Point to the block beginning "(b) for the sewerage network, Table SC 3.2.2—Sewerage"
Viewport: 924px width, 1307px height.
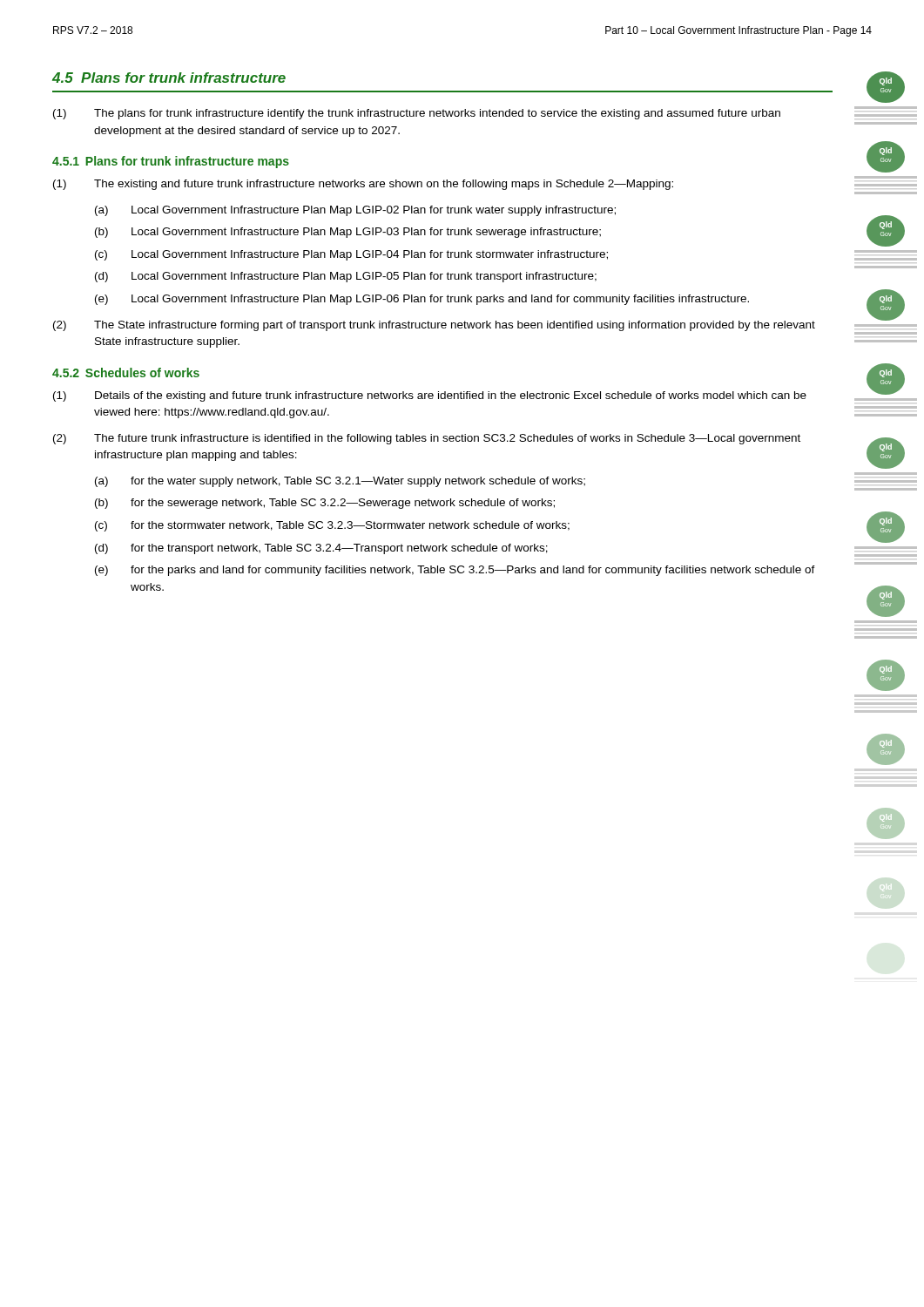(463, 503)
